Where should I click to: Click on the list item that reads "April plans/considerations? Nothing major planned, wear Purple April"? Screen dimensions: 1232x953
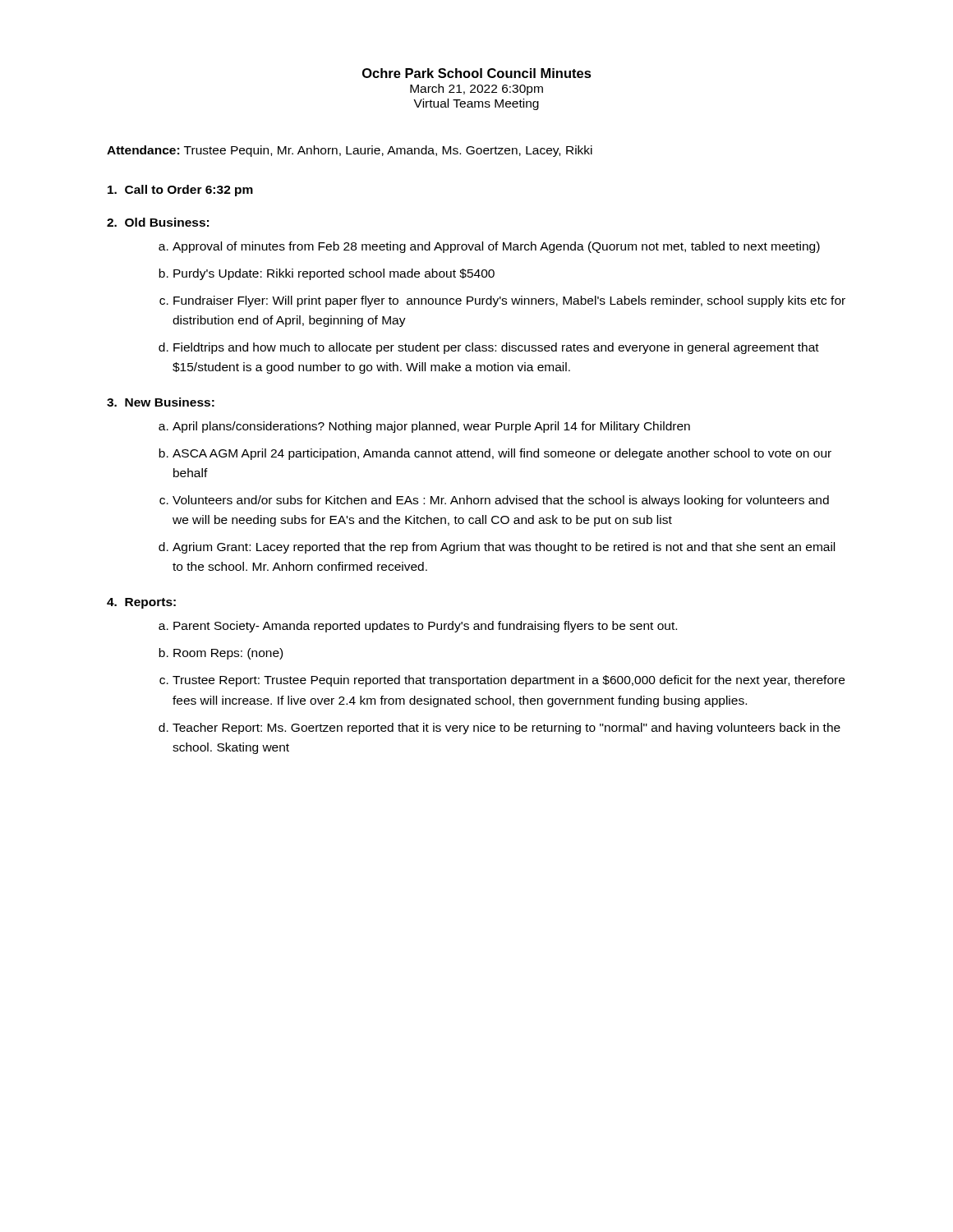coord(432,426)
